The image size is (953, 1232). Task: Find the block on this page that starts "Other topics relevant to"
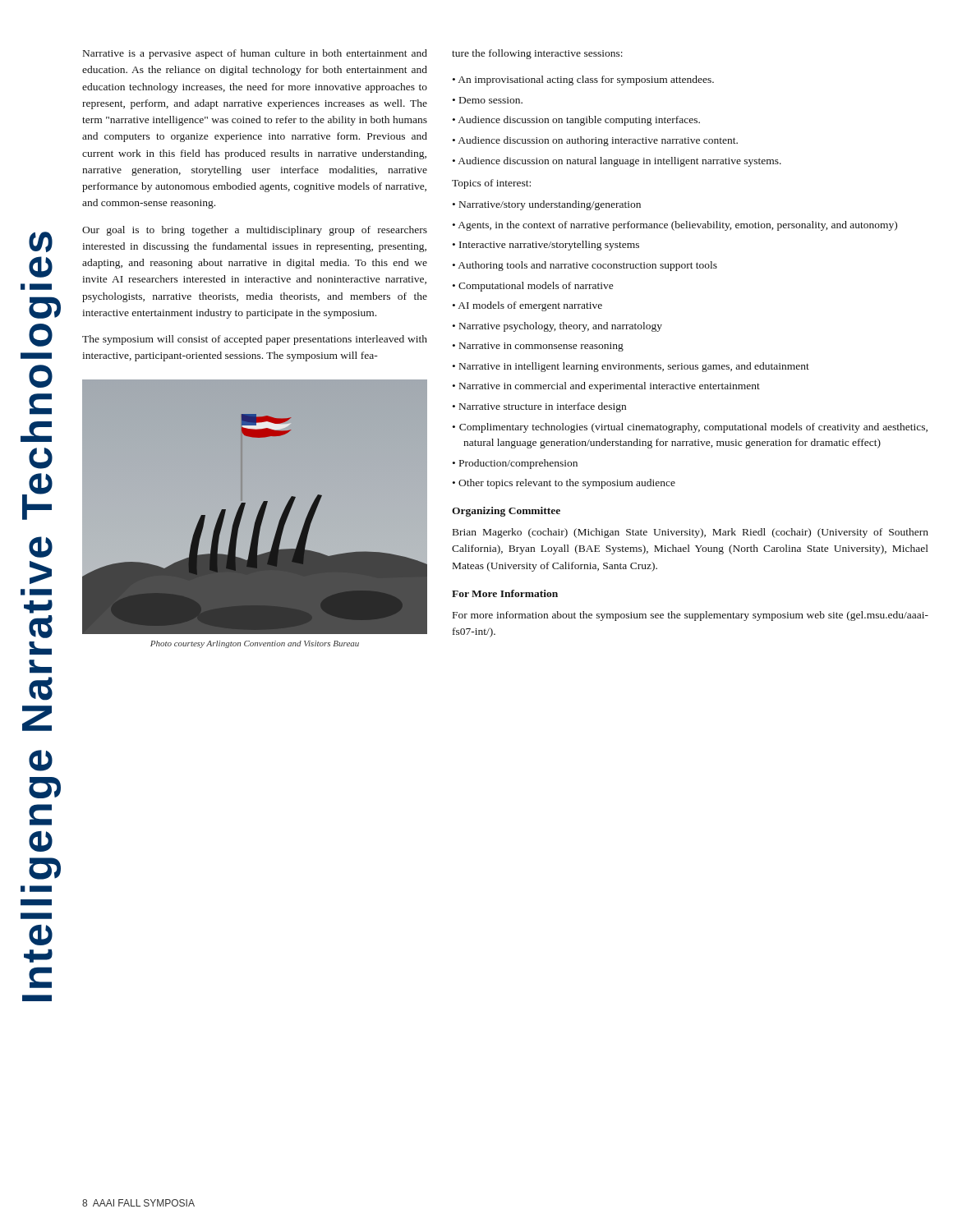tap(564, 484)
